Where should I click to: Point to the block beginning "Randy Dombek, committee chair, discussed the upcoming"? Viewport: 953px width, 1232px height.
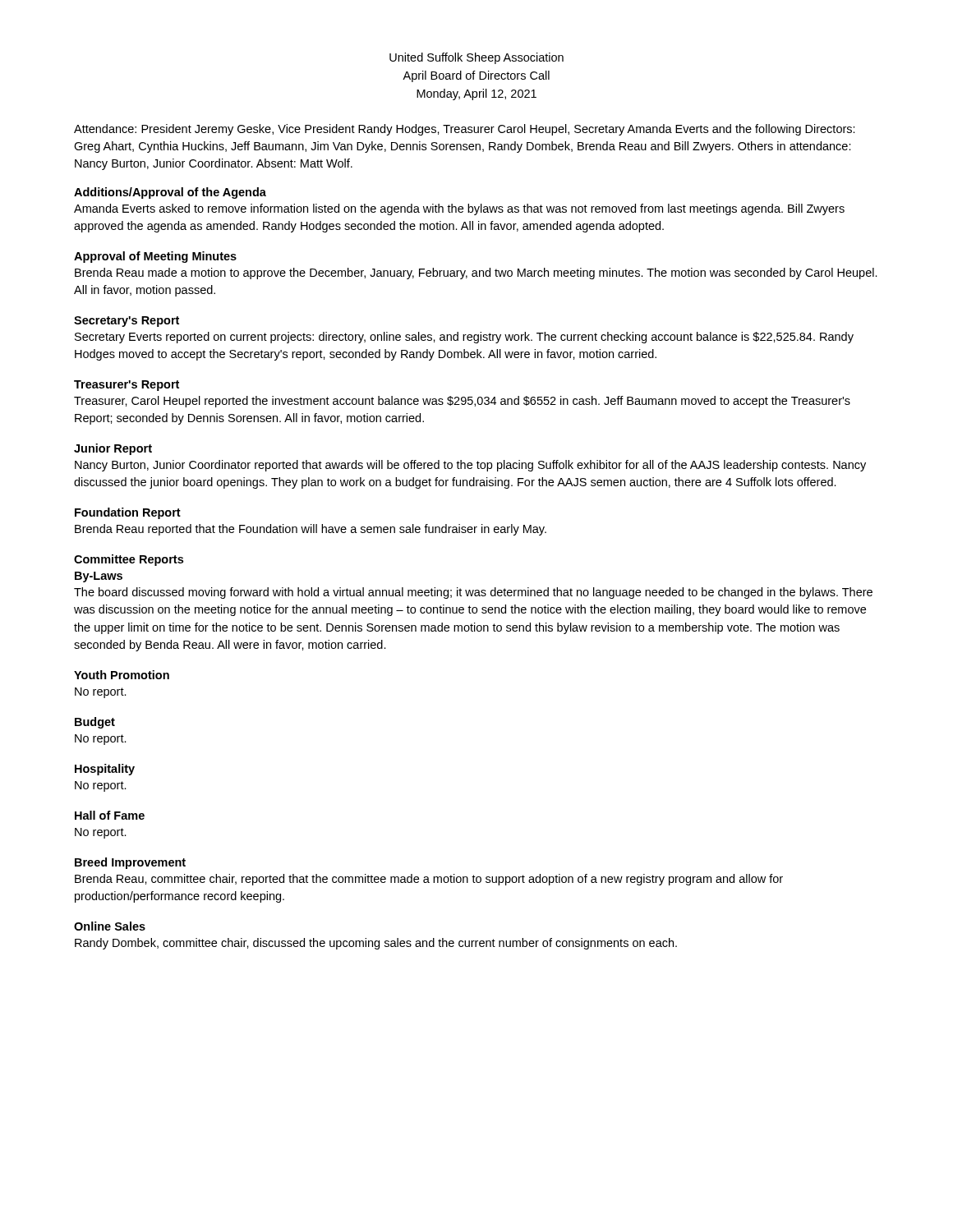(376, 943)
